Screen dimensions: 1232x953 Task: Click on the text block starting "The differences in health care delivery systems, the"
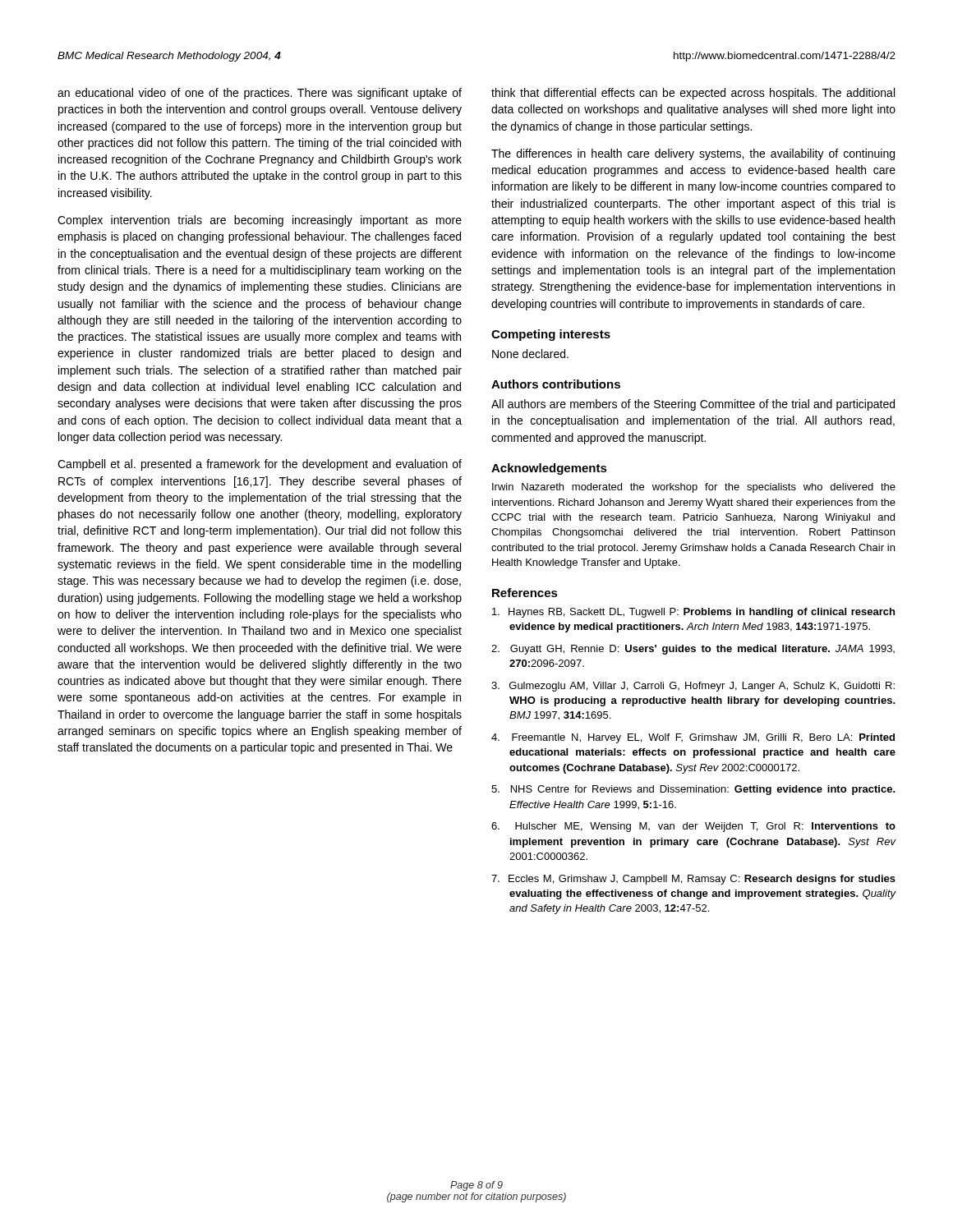(x=693, y=229)
